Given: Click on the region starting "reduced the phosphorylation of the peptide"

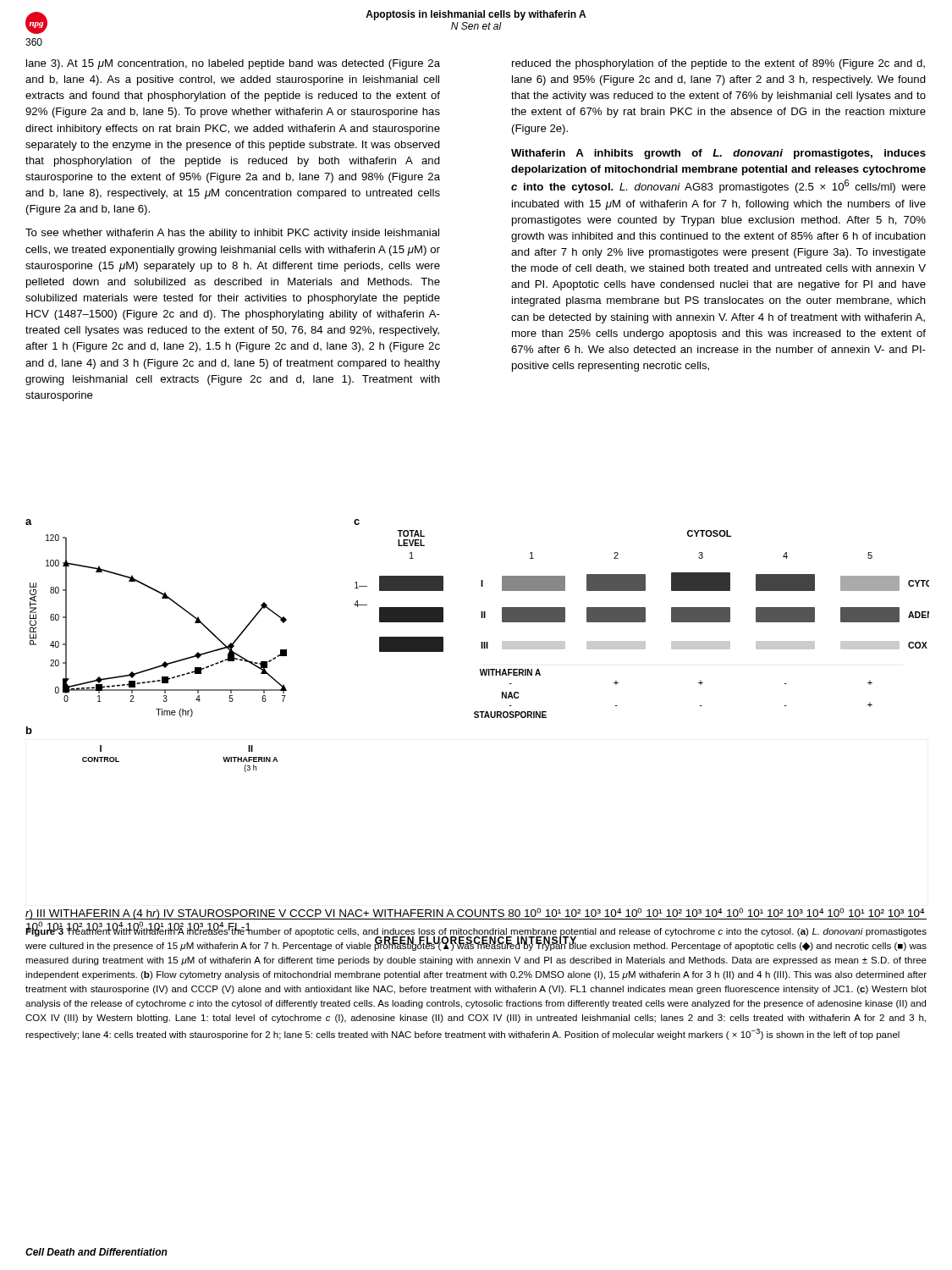Looking at the screenshot, I should [x=718, y=214].
